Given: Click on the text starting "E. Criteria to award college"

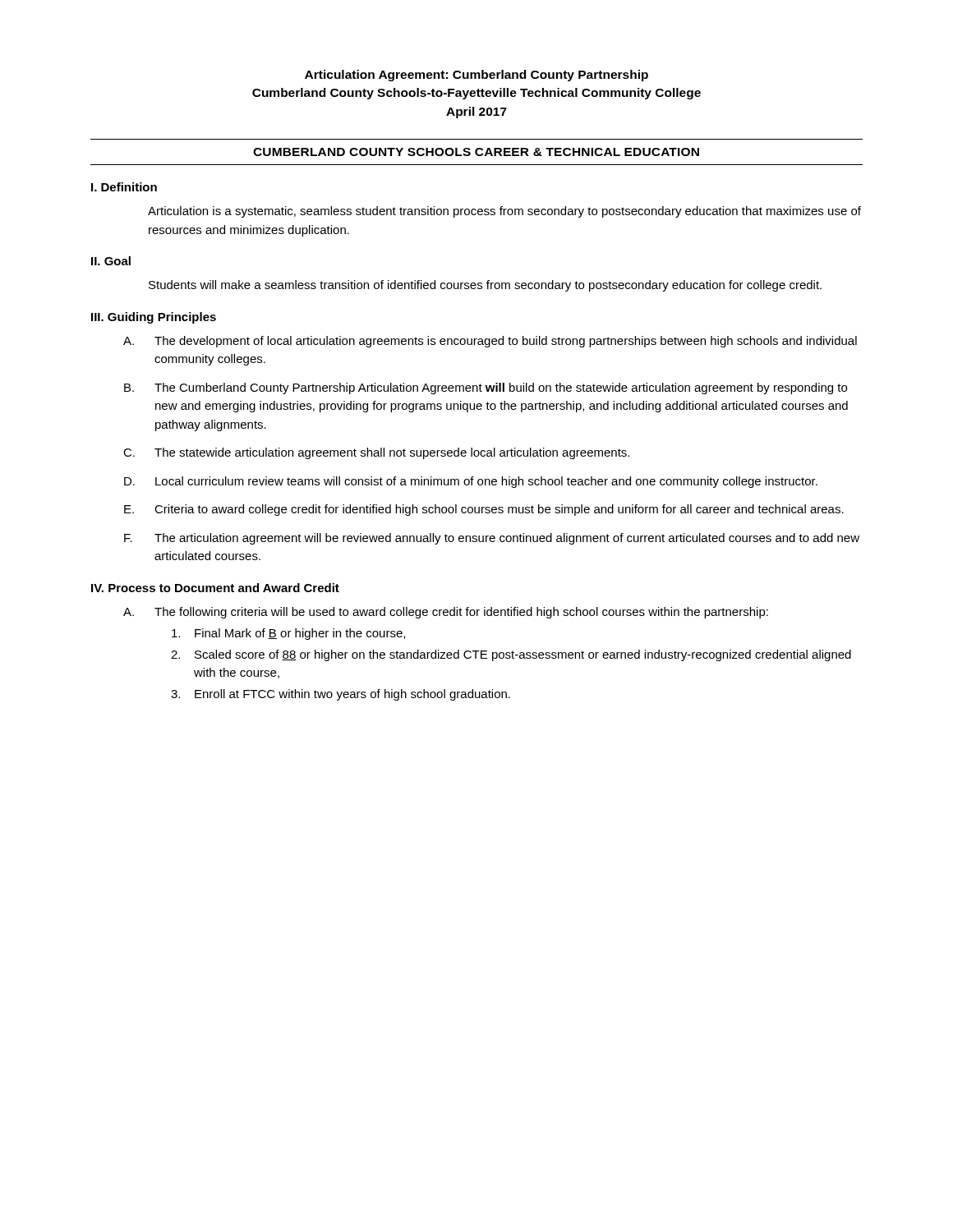Looking at the screenshot, I should point(493,510).
